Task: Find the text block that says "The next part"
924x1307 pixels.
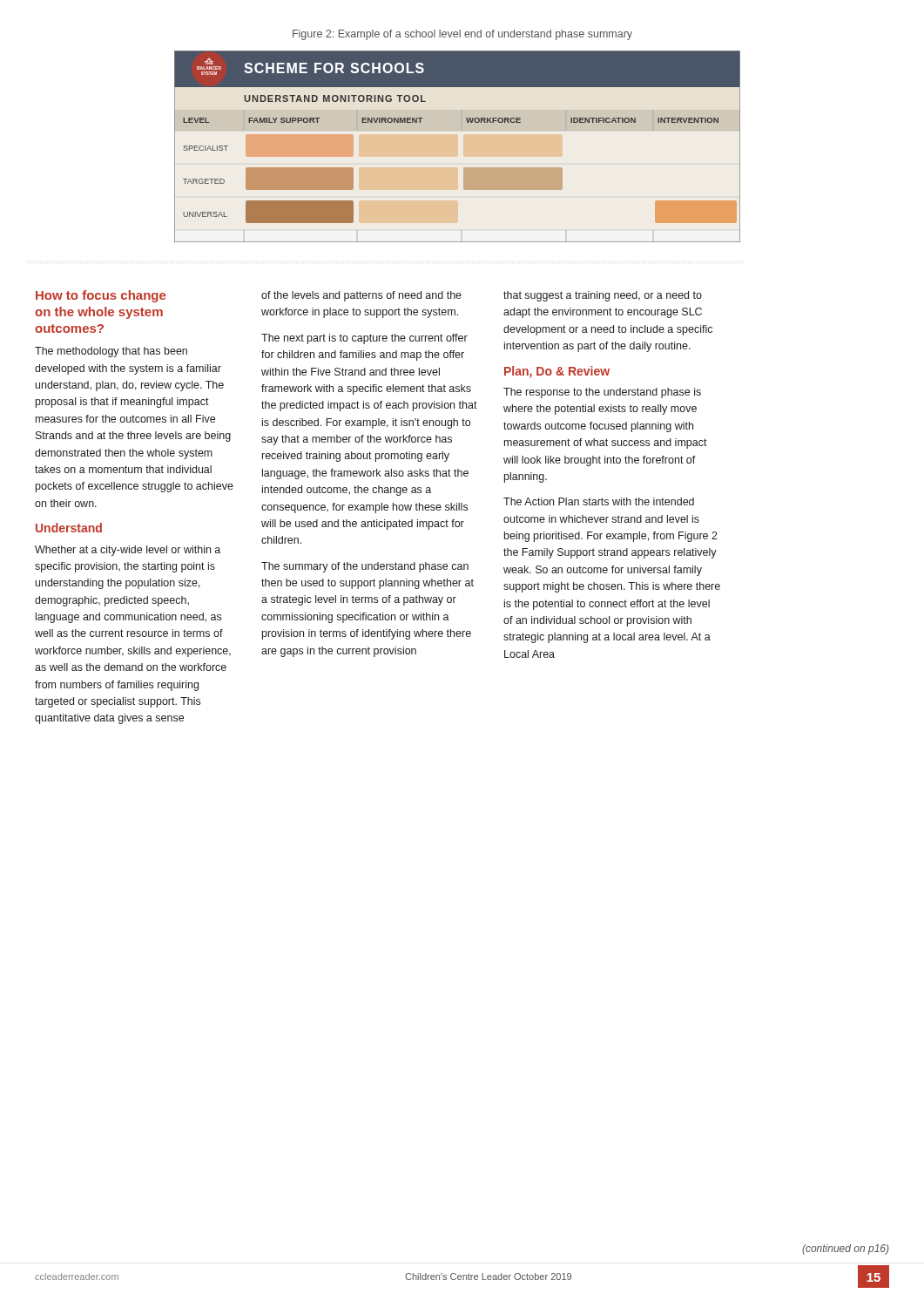Action: (369, 439)
